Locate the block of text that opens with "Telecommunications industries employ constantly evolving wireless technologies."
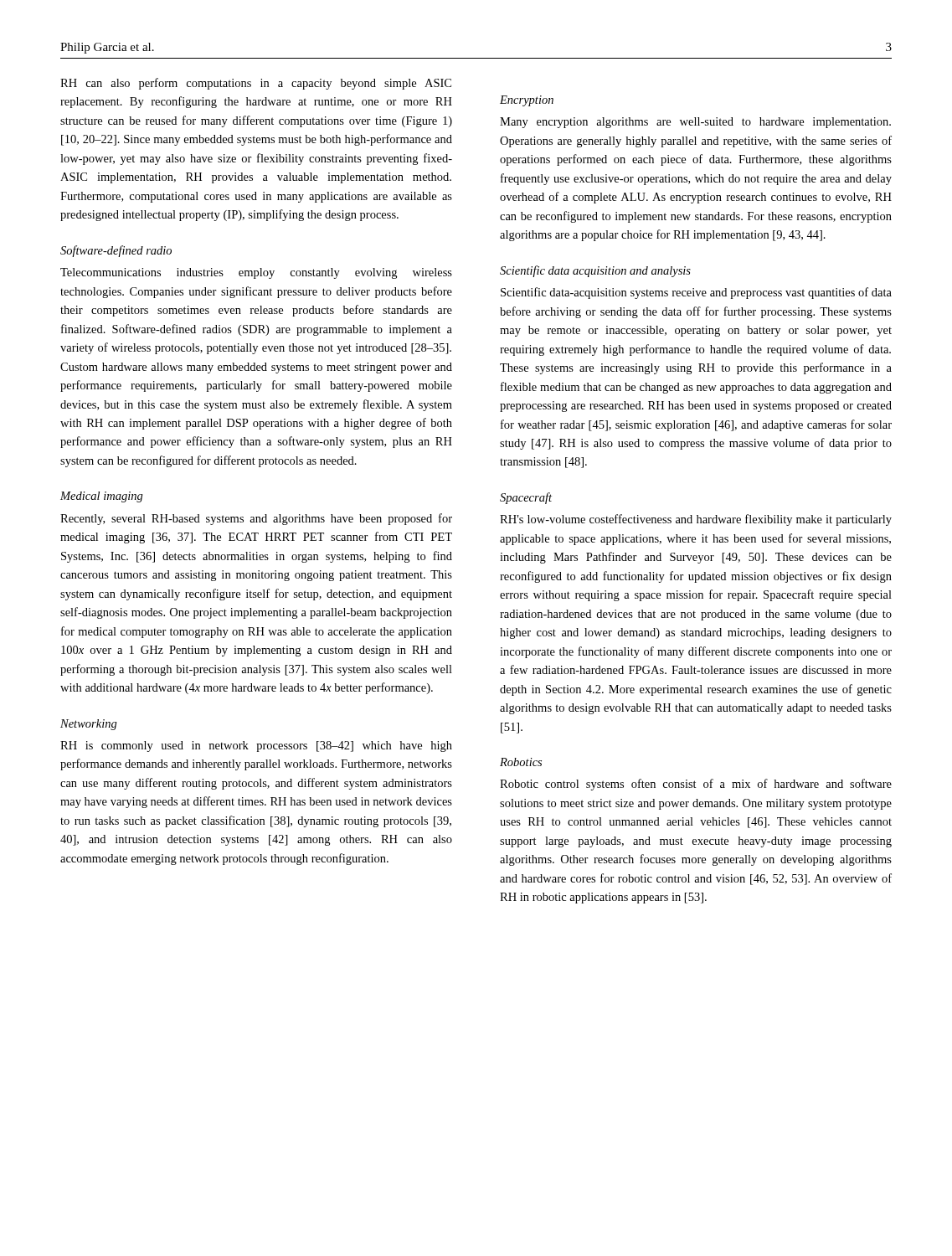This screenshot has height=1256, width=952. coord(256,366)
